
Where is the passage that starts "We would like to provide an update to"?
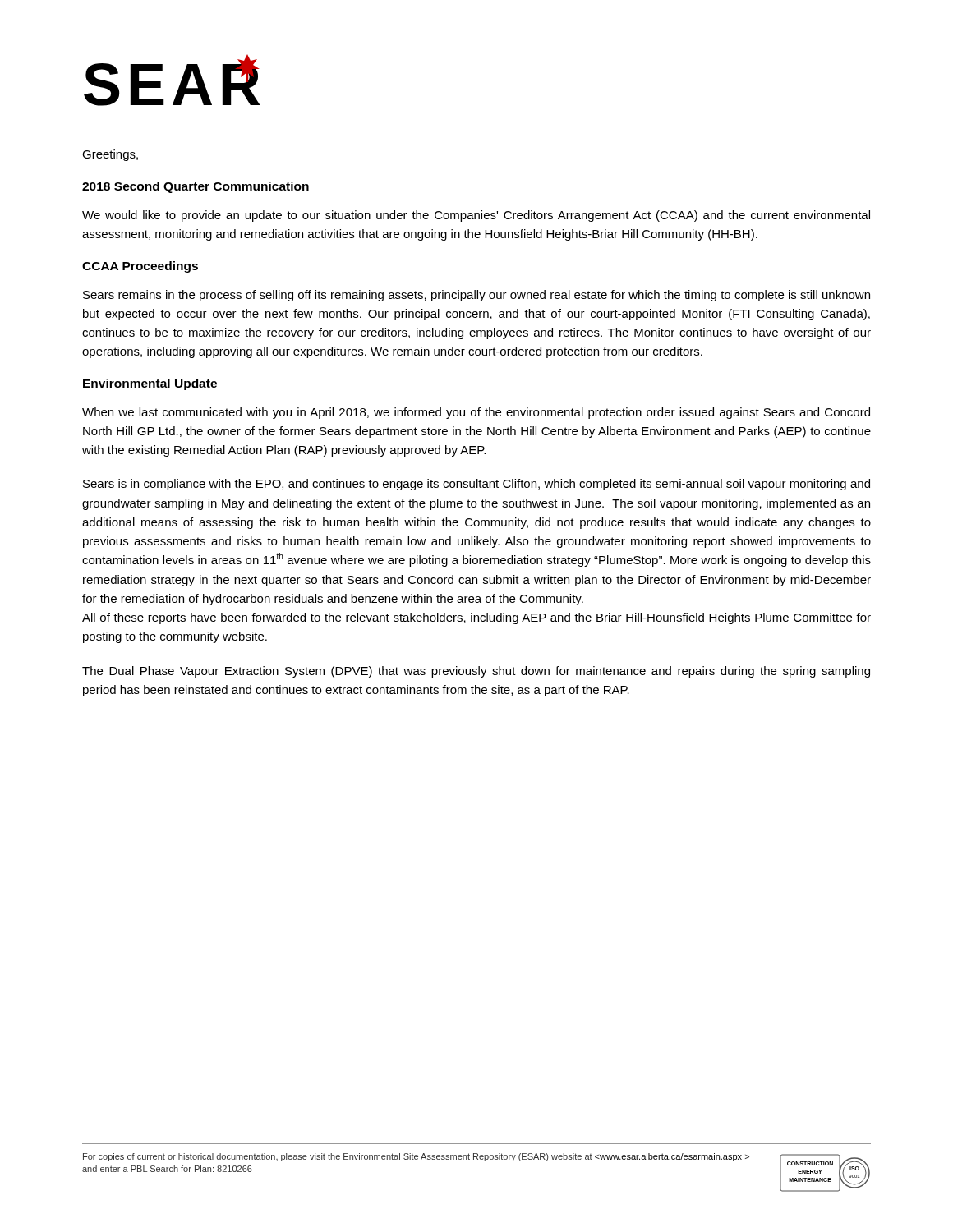(x=476, y=224)
